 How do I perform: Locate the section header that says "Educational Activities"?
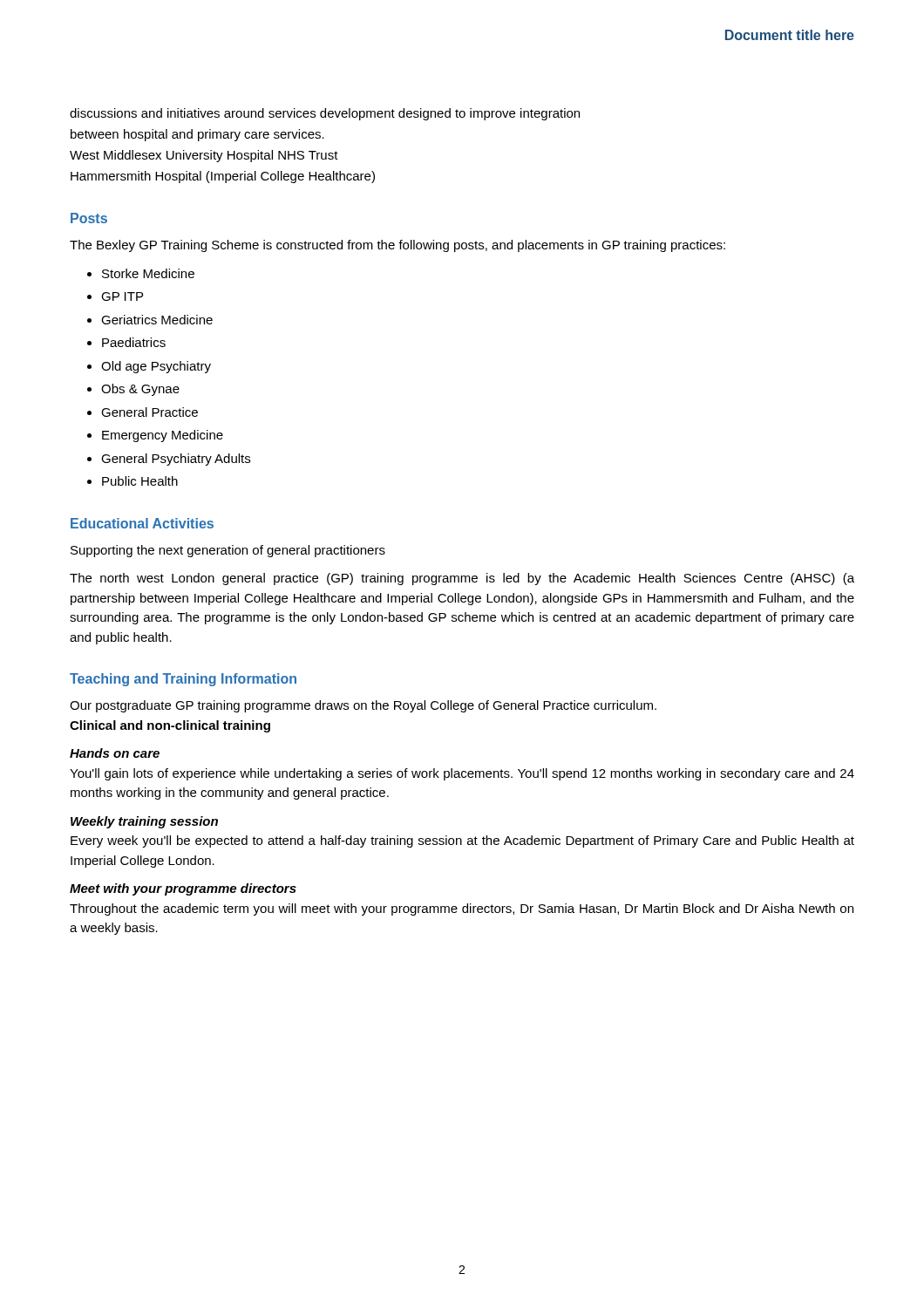[x=142, y=523]
